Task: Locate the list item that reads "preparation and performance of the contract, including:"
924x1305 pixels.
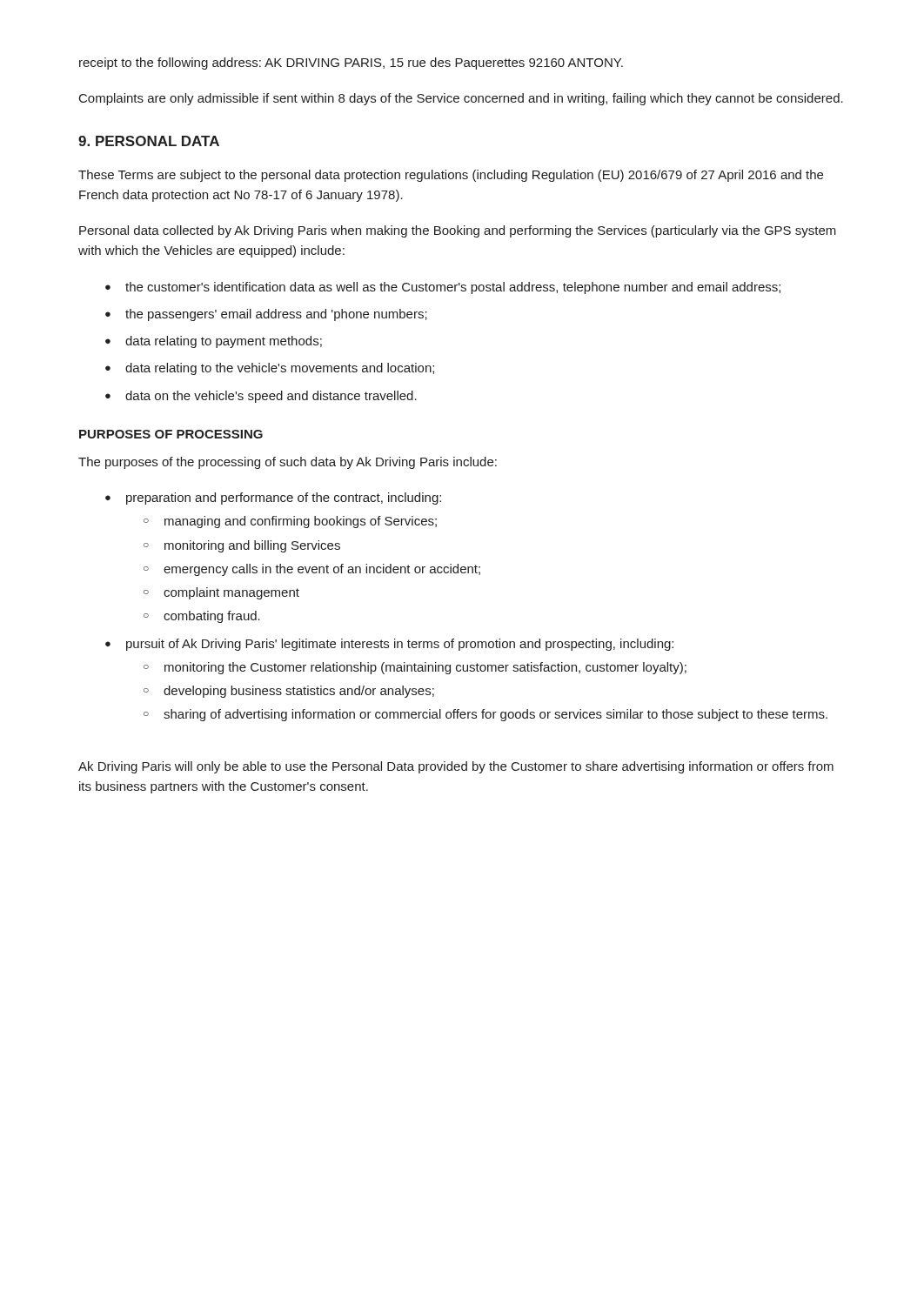Action: tap(486, 558)
